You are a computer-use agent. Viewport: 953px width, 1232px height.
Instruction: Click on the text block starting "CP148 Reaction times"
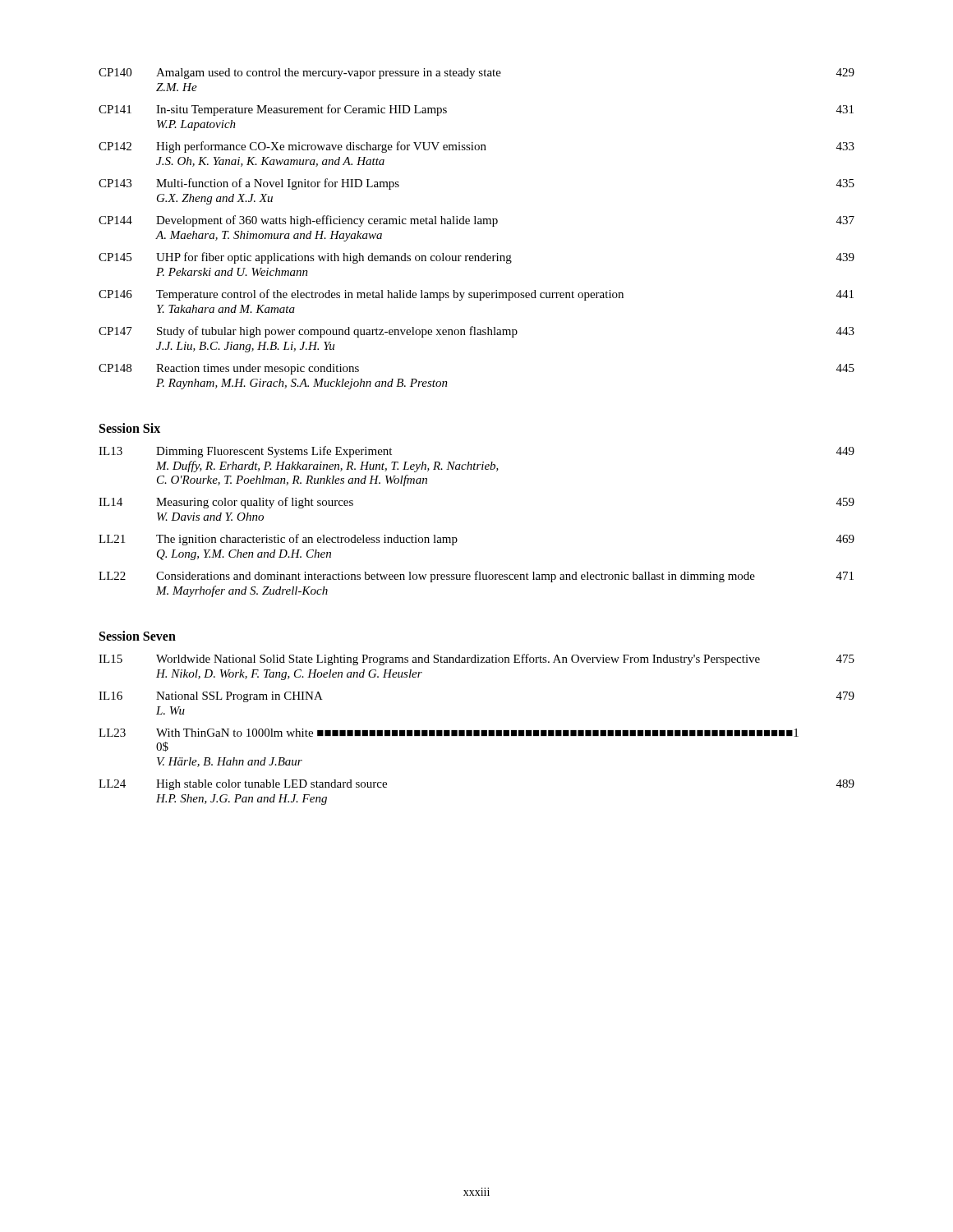pos(116,369)
